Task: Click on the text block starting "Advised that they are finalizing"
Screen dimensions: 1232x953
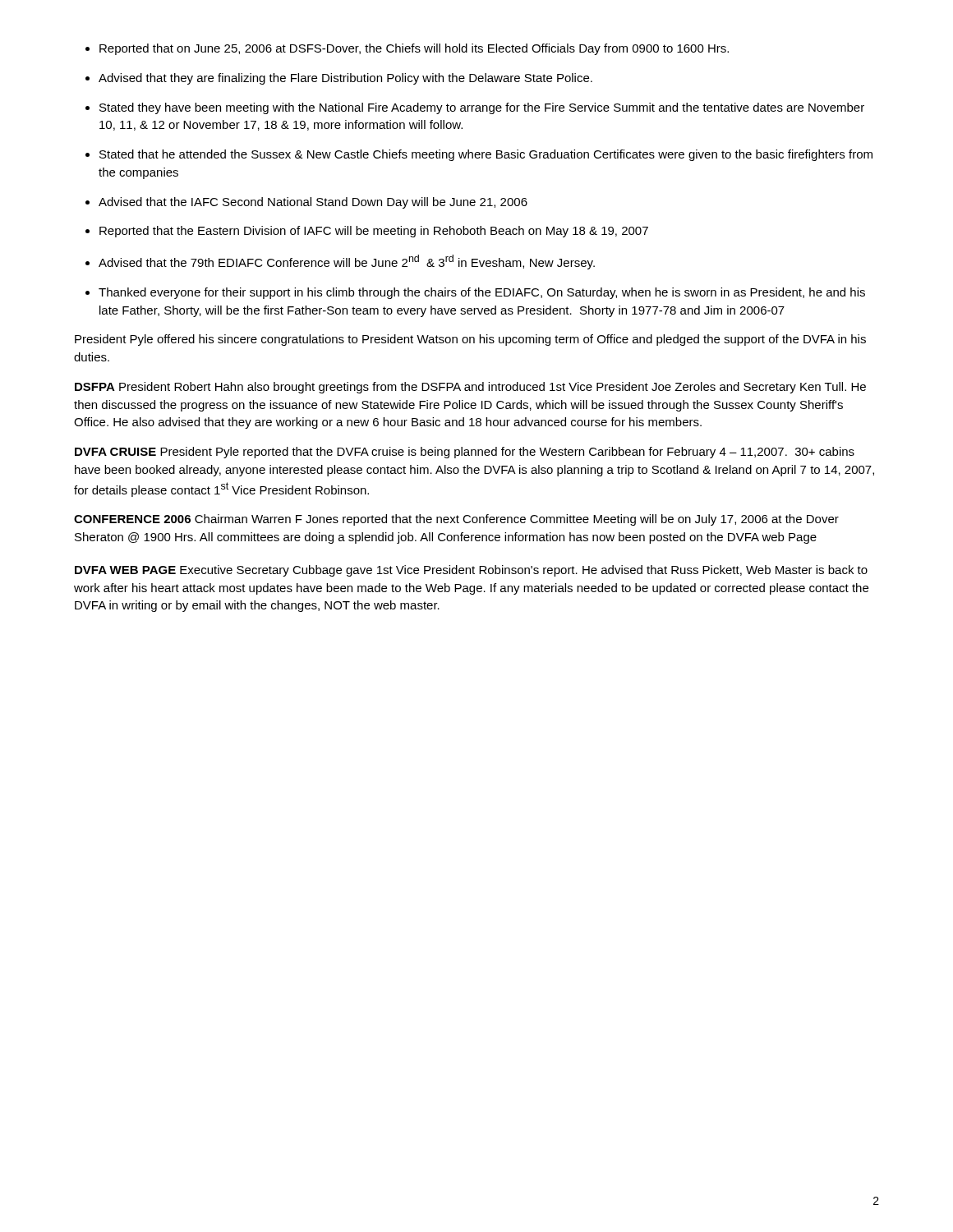Action: pyautogui.click(x=489, y=78)
